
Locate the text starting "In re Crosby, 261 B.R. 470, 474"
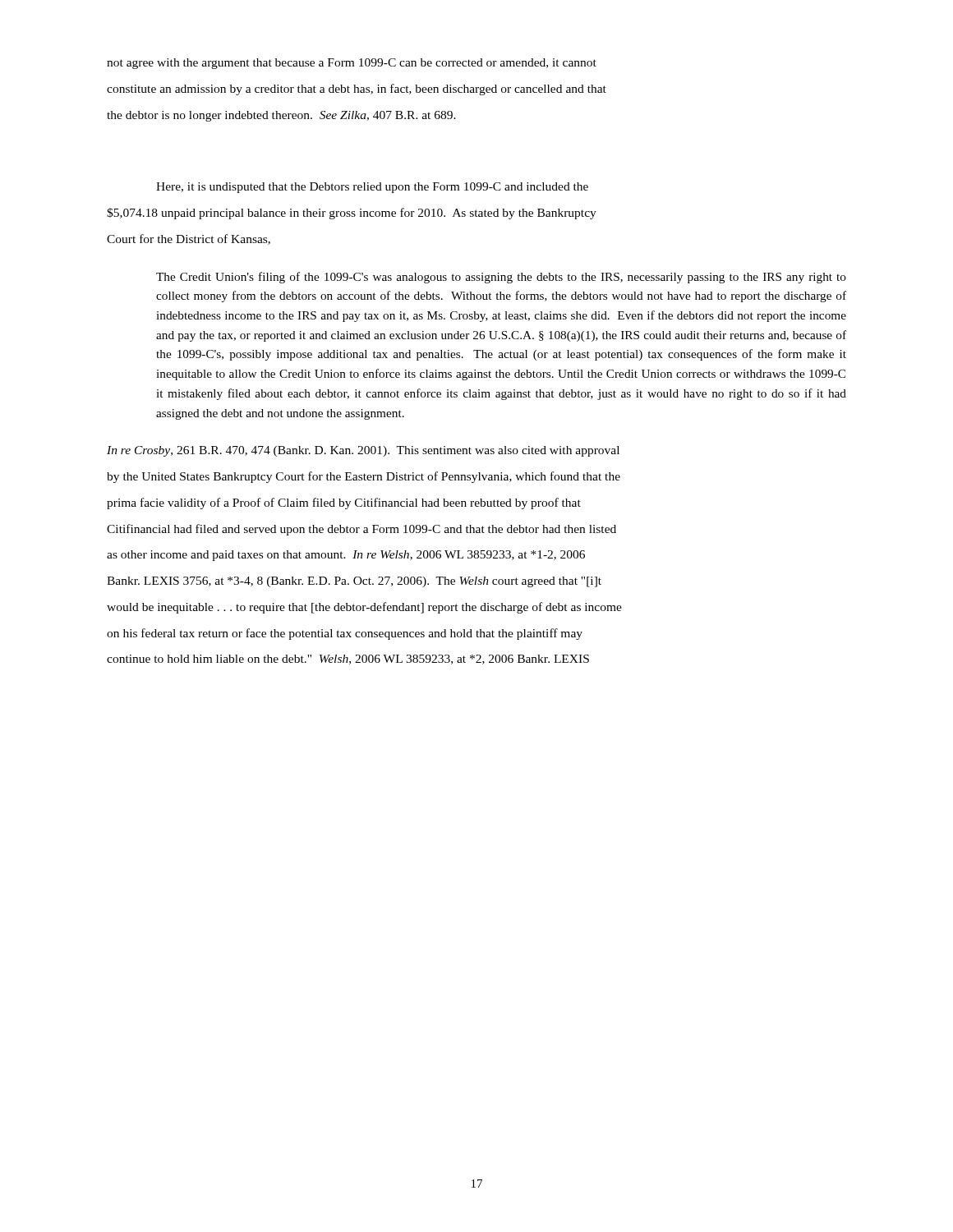click(363, 450)
